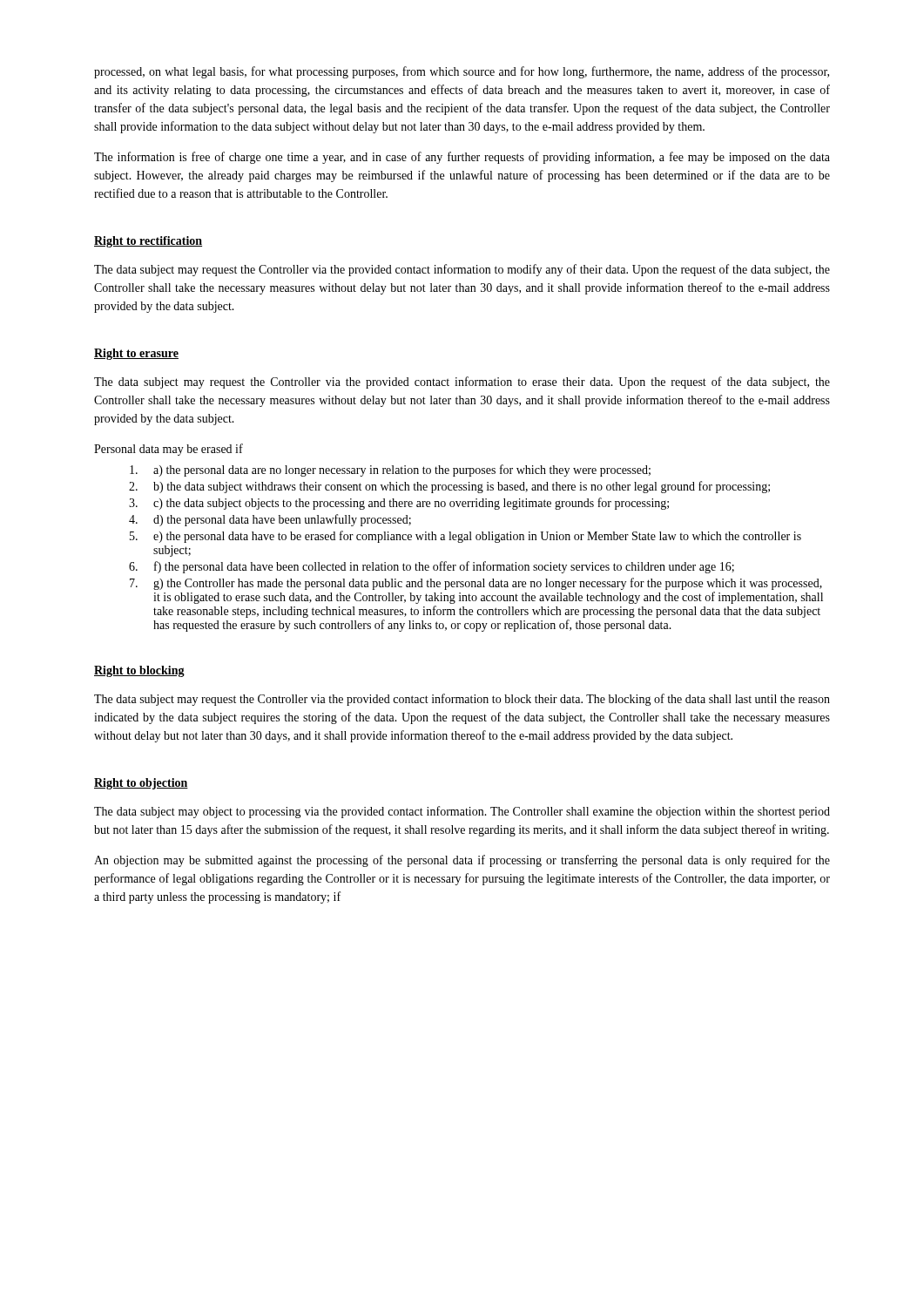Locate the text starting "Right to objection"

[x=141, y=783]
